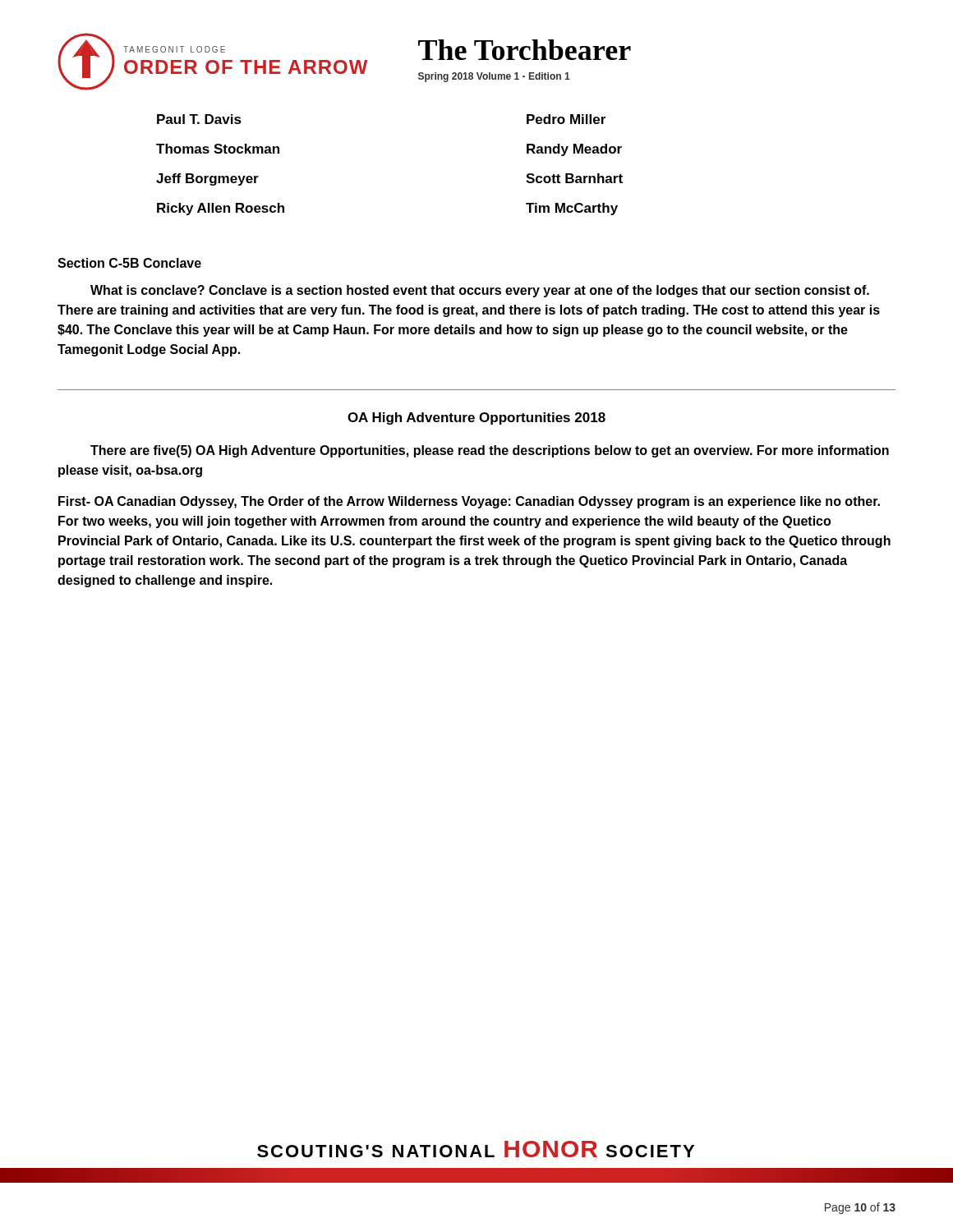Image resolution: width=953 pixels, height=1232 pixels.
Task: Locate the title that opens with "The Torchbearer Spring 2018 Volume 1"
Action: 525,50
